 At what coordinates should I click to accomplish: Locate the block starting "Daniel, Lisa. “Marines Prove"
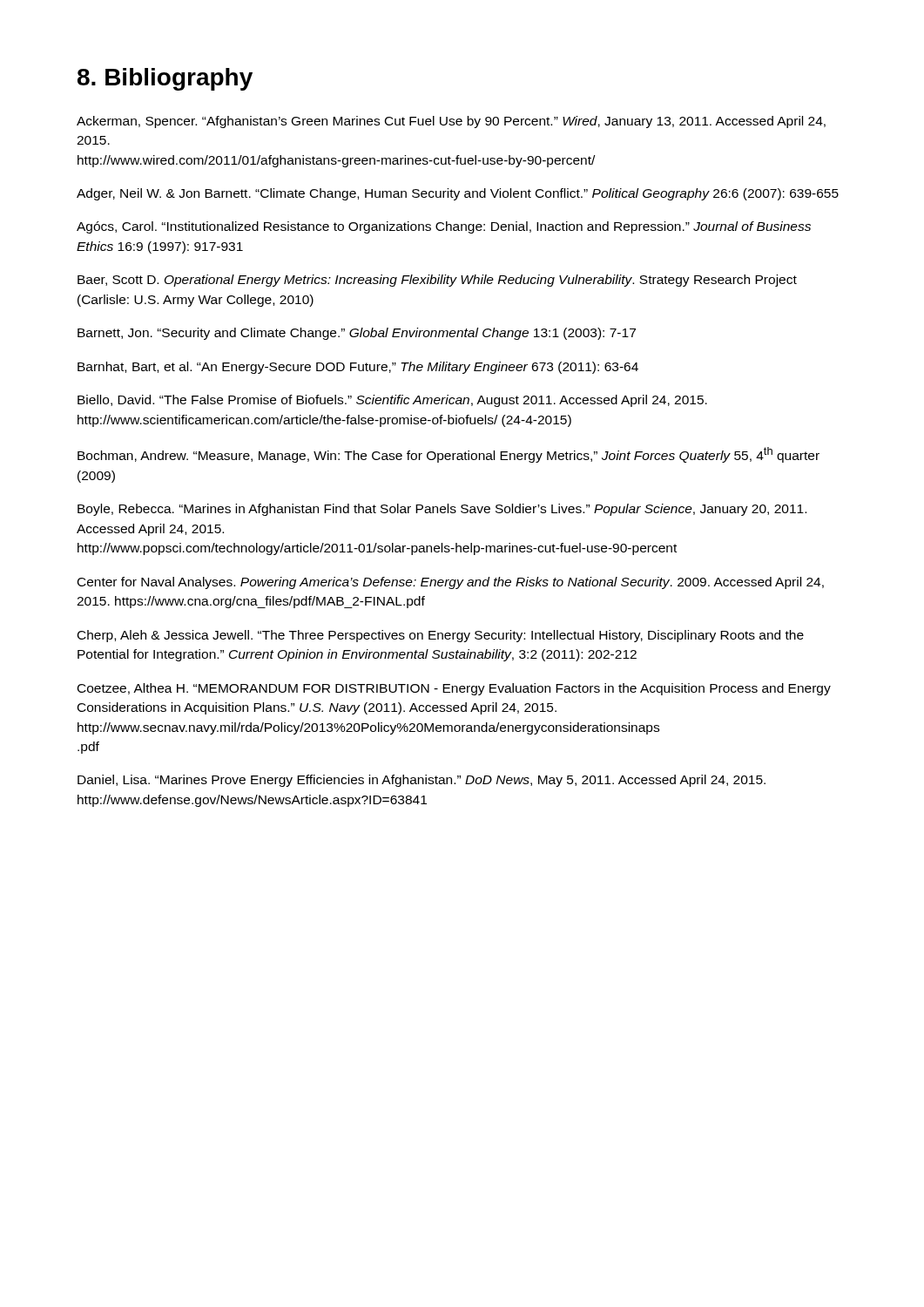point(422,790)
